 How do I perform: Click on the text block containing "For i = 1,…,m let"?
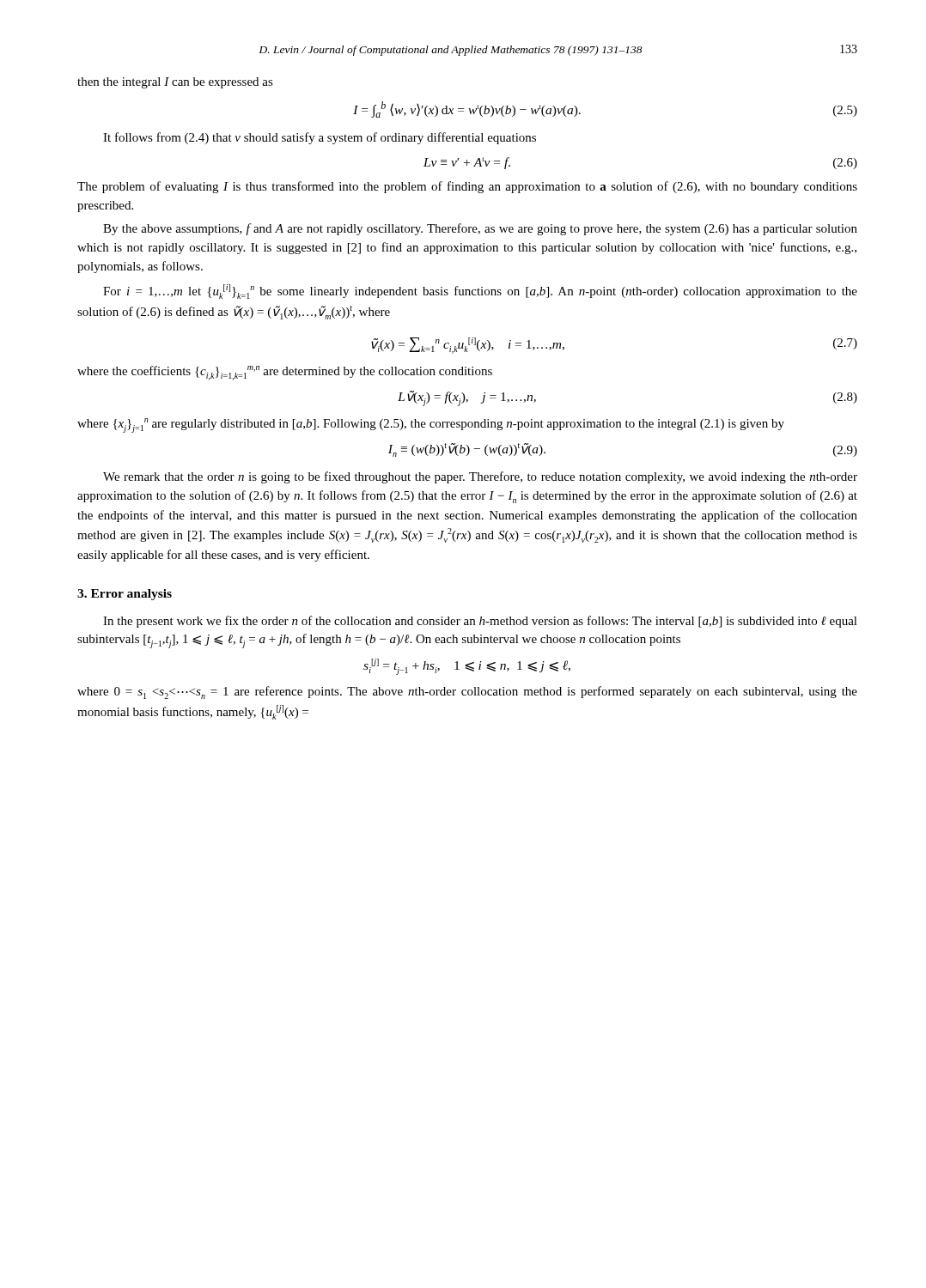tap(467, 302)
